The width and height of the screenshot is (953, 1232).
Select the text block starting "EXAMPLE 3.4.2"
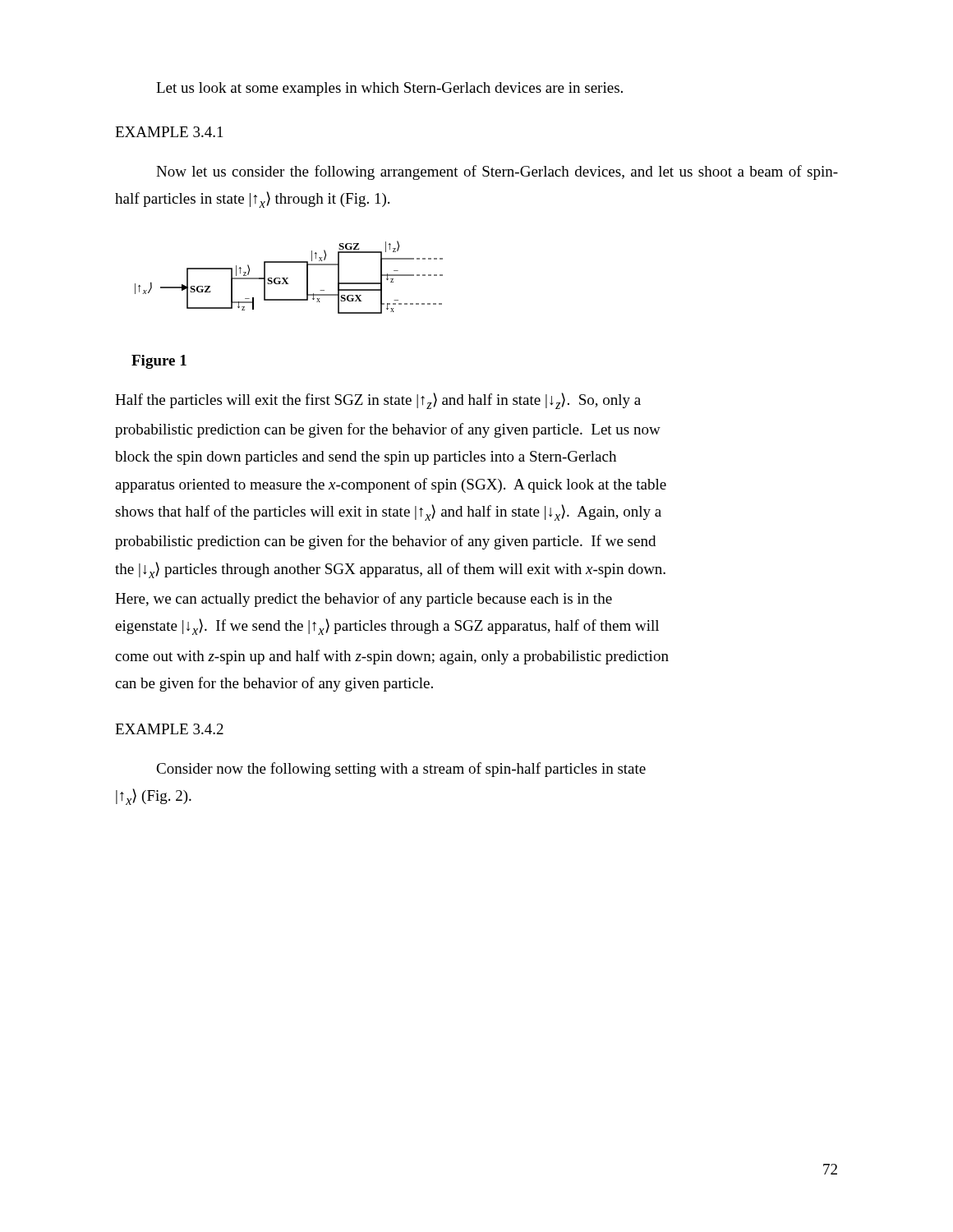click(169, 729)
